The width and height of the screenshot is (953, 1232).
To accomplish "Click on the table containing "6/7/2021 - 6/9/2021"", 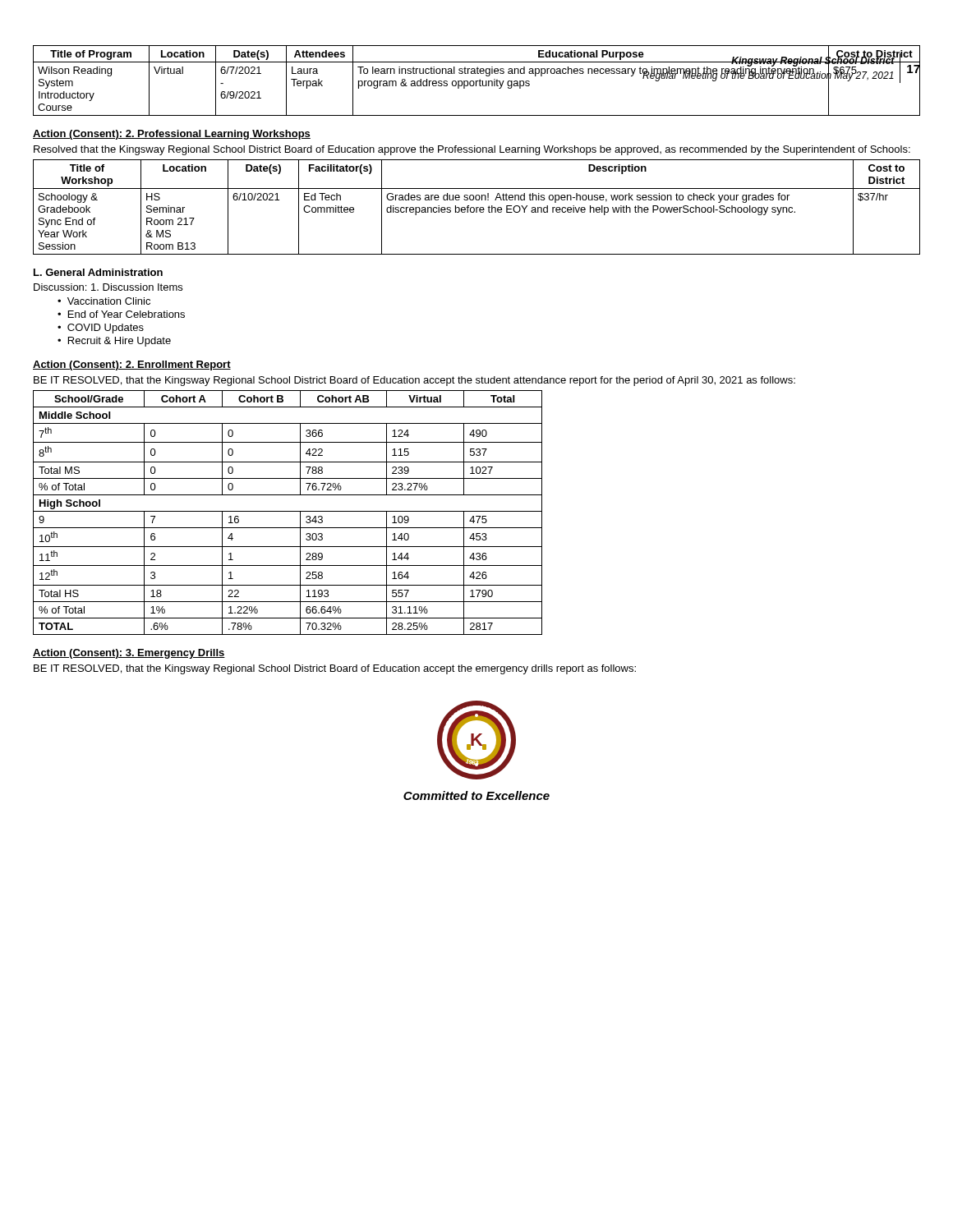I will [x=476, y=81].
